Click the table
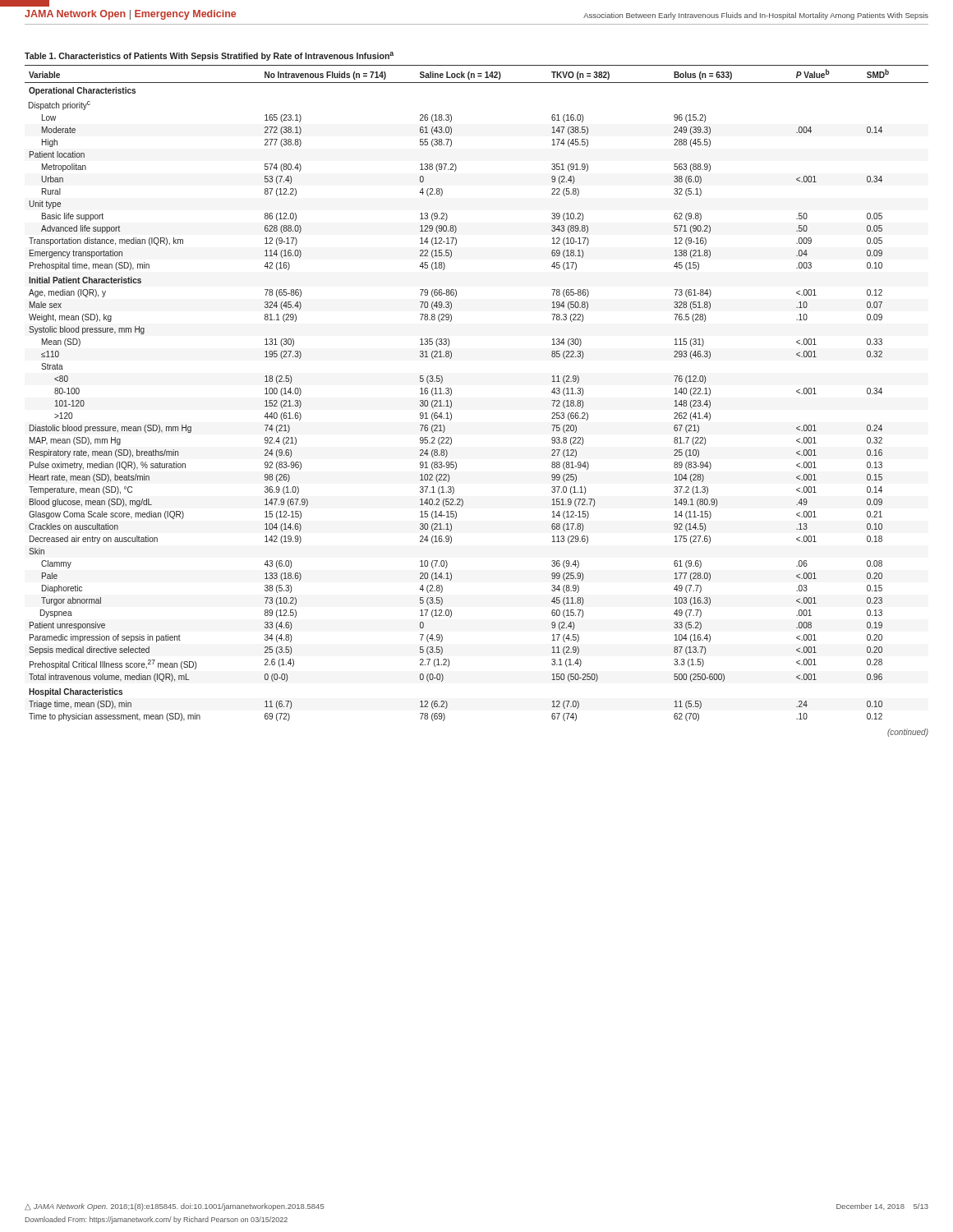 tap(476, 394)
